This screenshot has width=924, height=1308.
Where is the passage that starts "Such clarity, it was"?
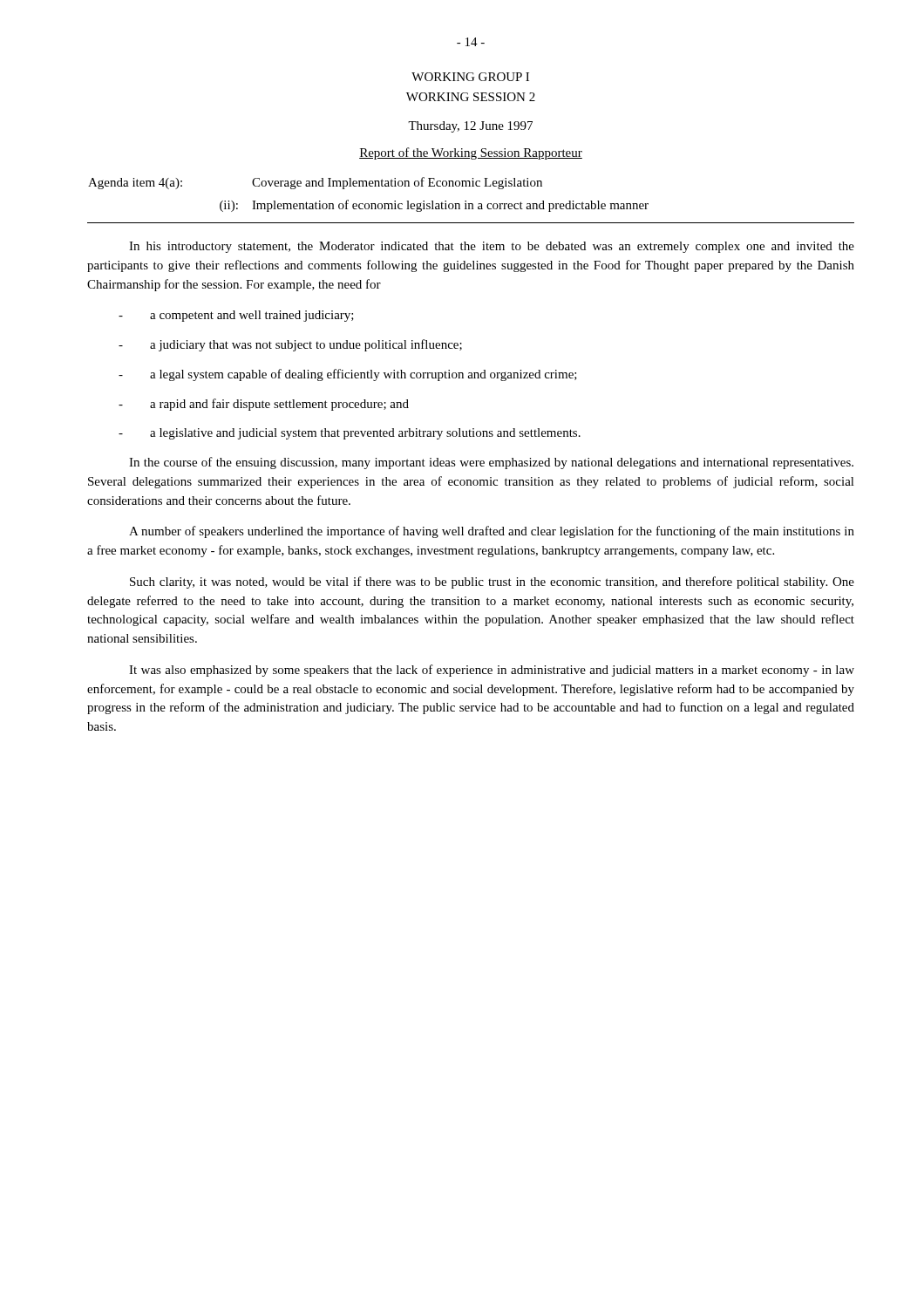(x=471, y=610)
